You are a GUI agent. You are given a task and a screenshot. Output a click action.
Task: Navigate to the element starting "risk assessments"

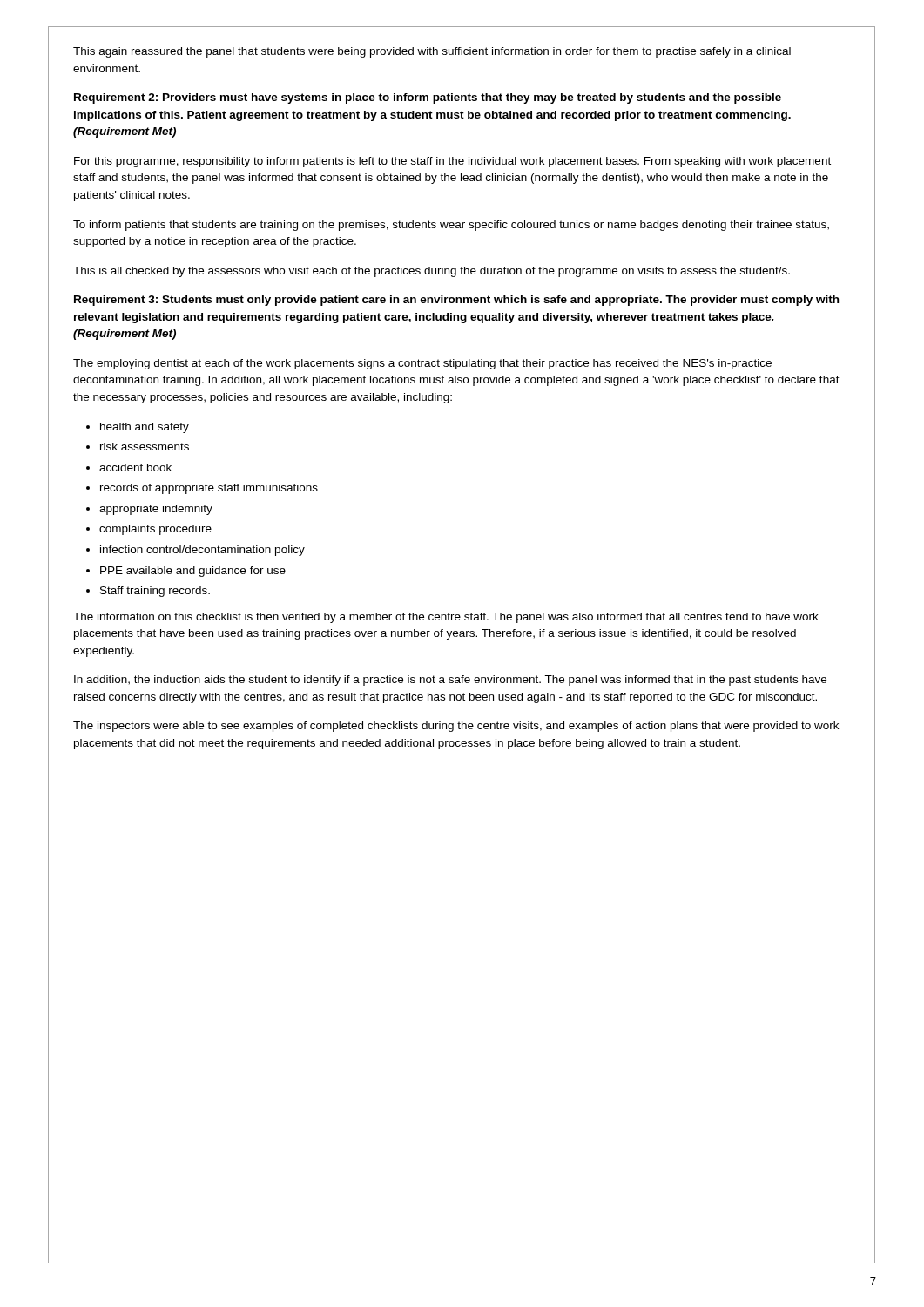(144, 447)
